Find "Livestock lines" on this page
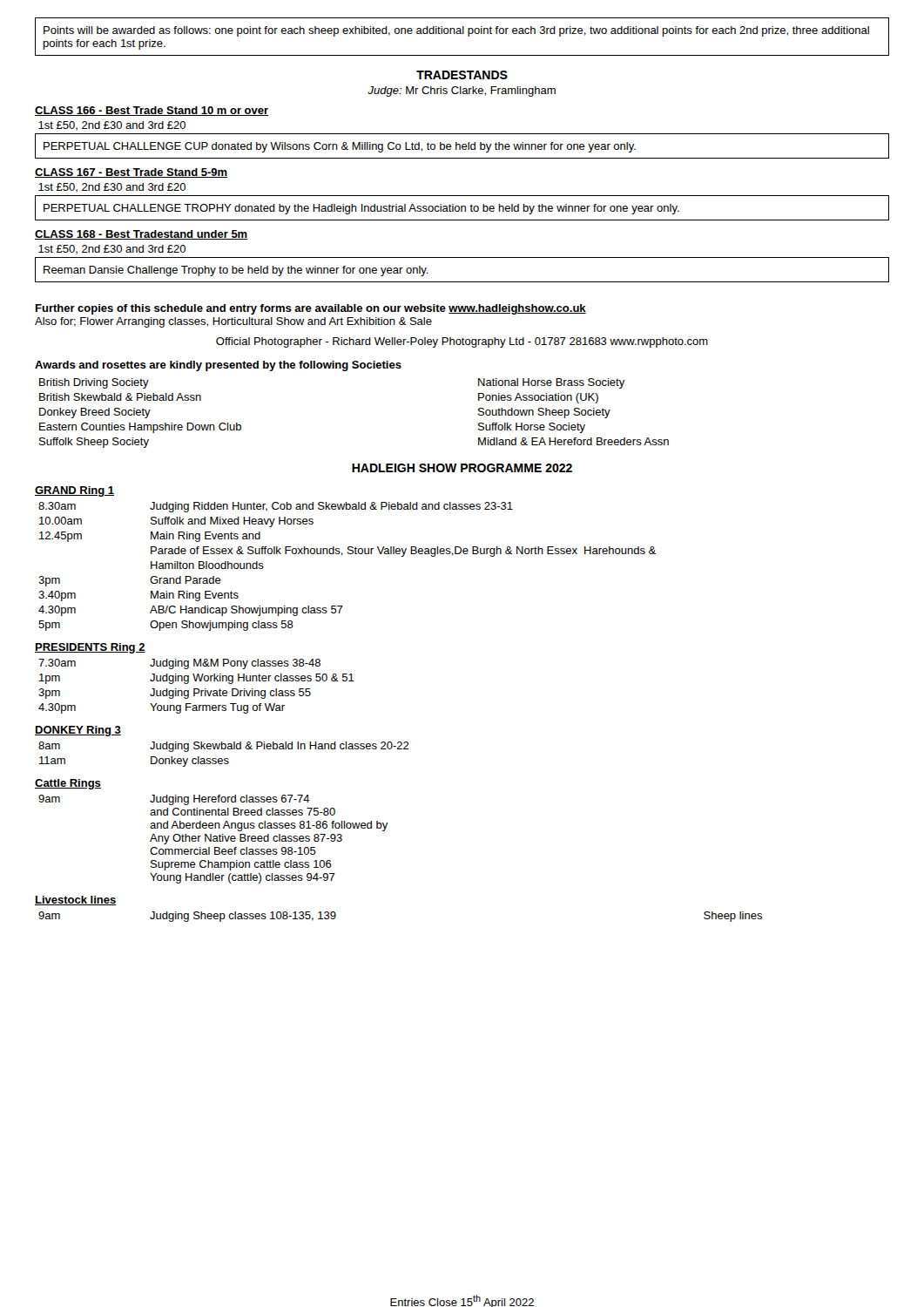 pos(75,900)
